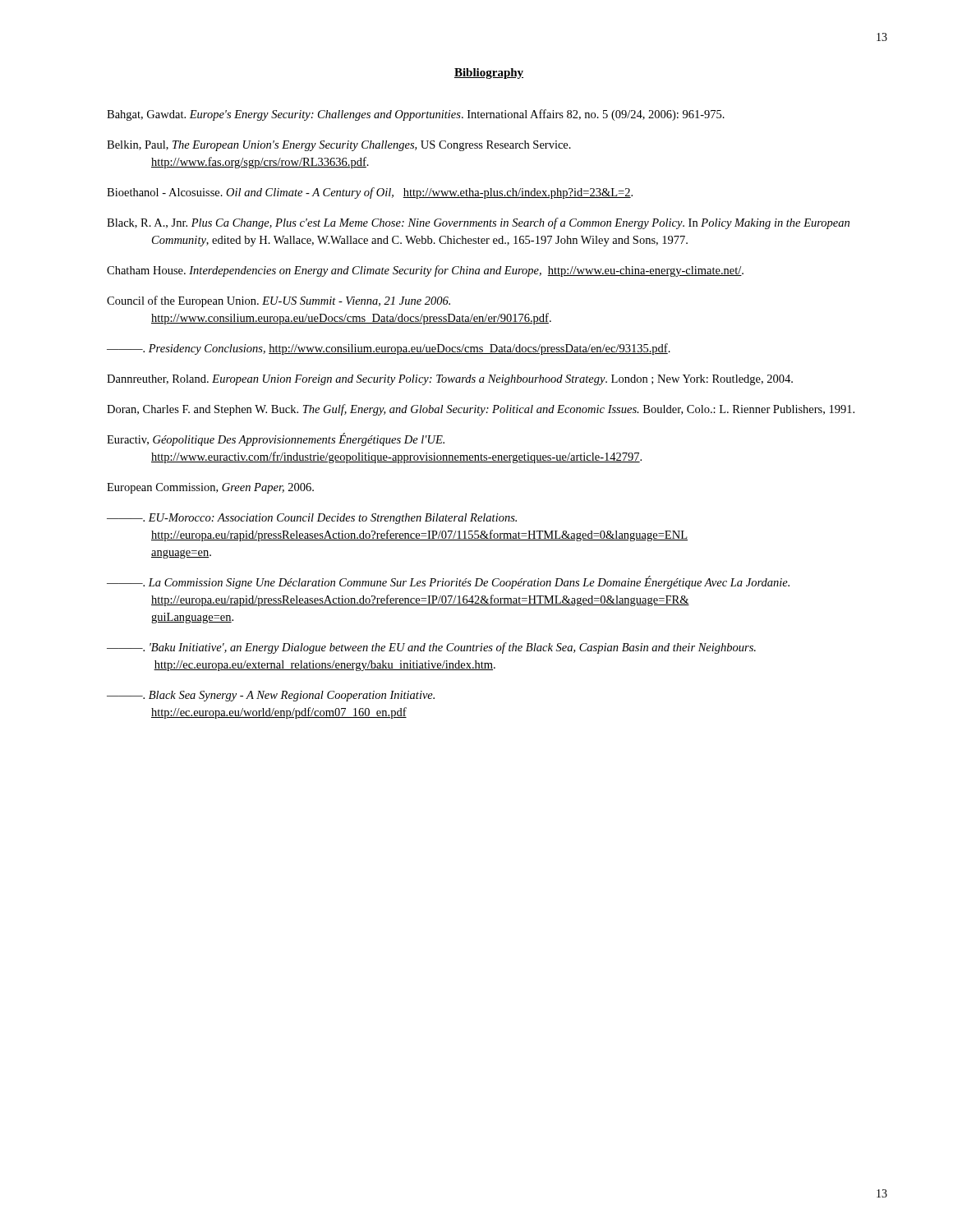This screenshot has width=953, height=1232.
Task: Click on the list item that reads "Dannreuther, Roland. European Union"
Action: [450, 379]
